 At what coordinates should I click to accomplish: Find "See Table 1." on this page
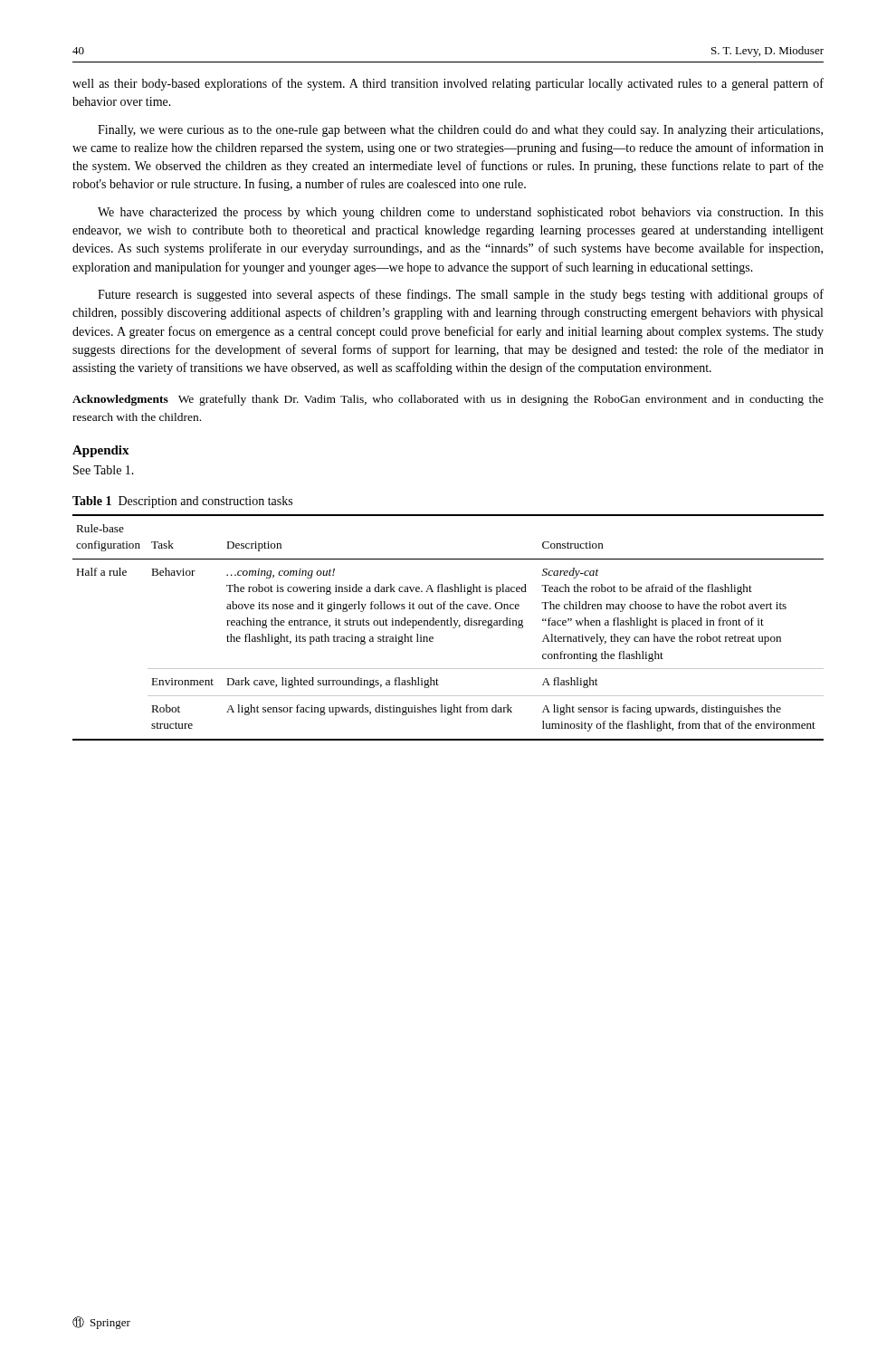103,470
